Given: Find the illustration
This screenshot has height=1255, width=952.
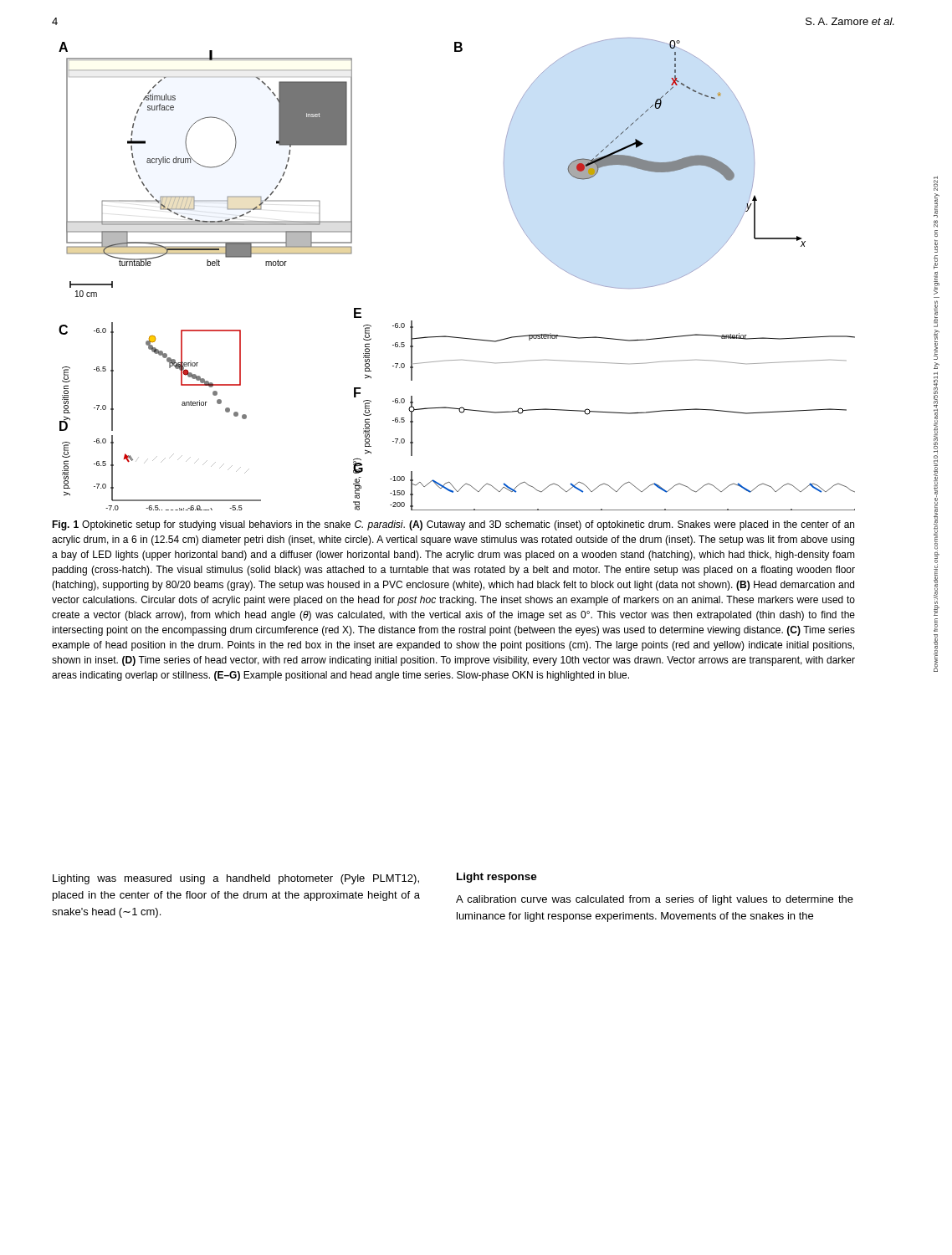Looking at the screenshot, I should [x=453, y=272].
